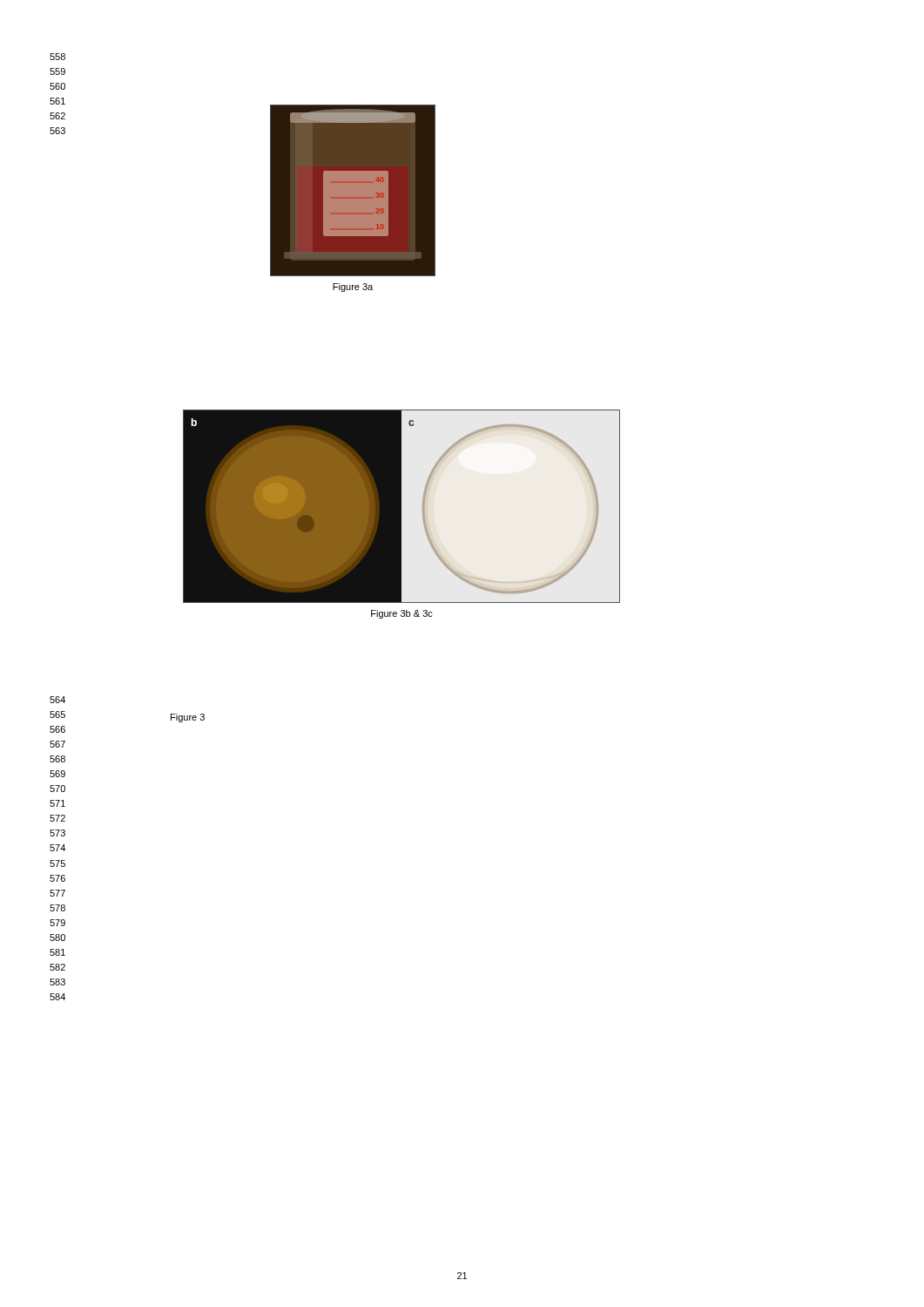
Task: Locate the list item with the text "558 559 560 561 562 563"
Action: pos(58,94)
